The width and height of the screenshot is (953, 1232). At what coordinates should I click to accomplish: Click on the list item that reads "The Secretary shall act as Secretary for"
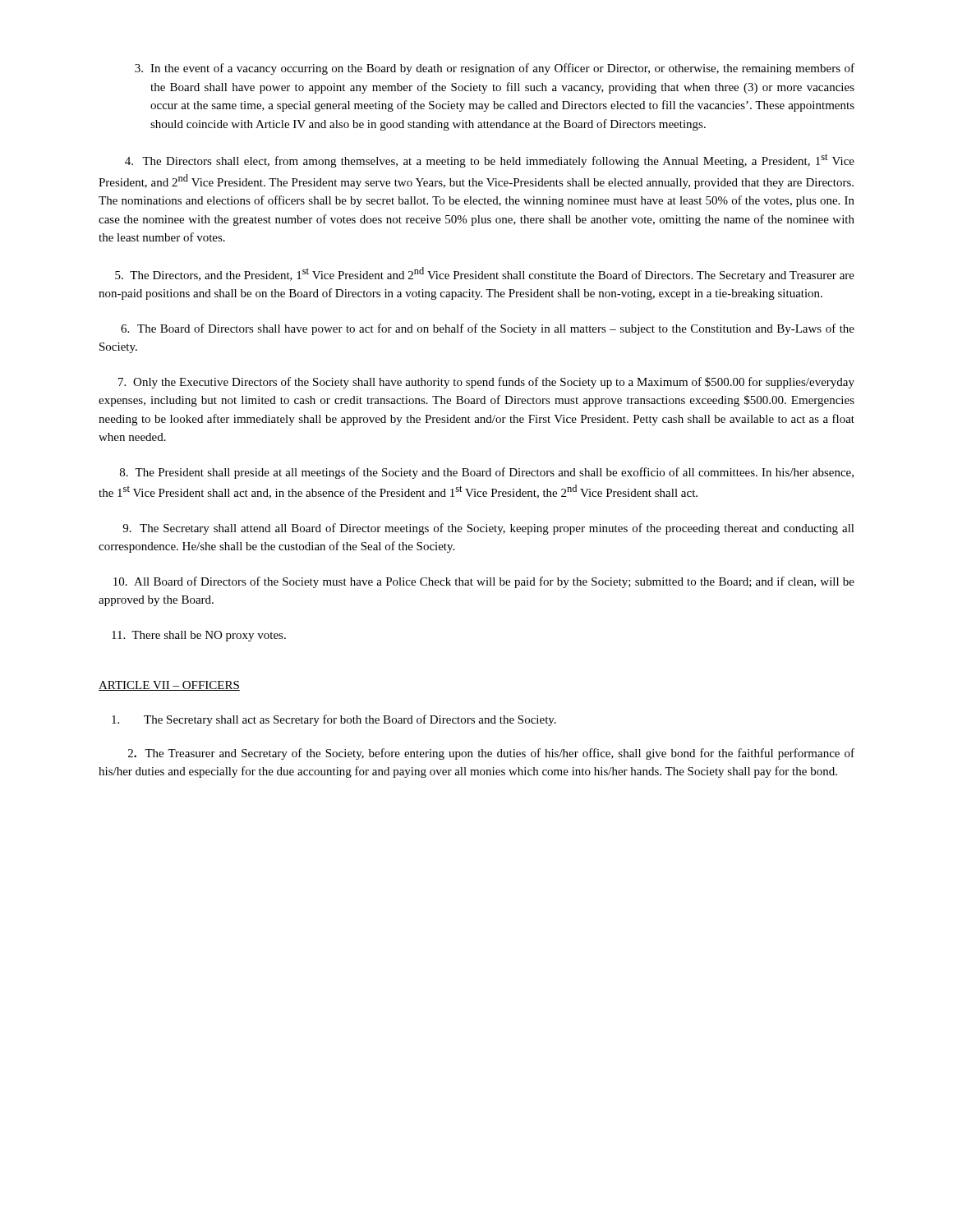pos(476,720)
